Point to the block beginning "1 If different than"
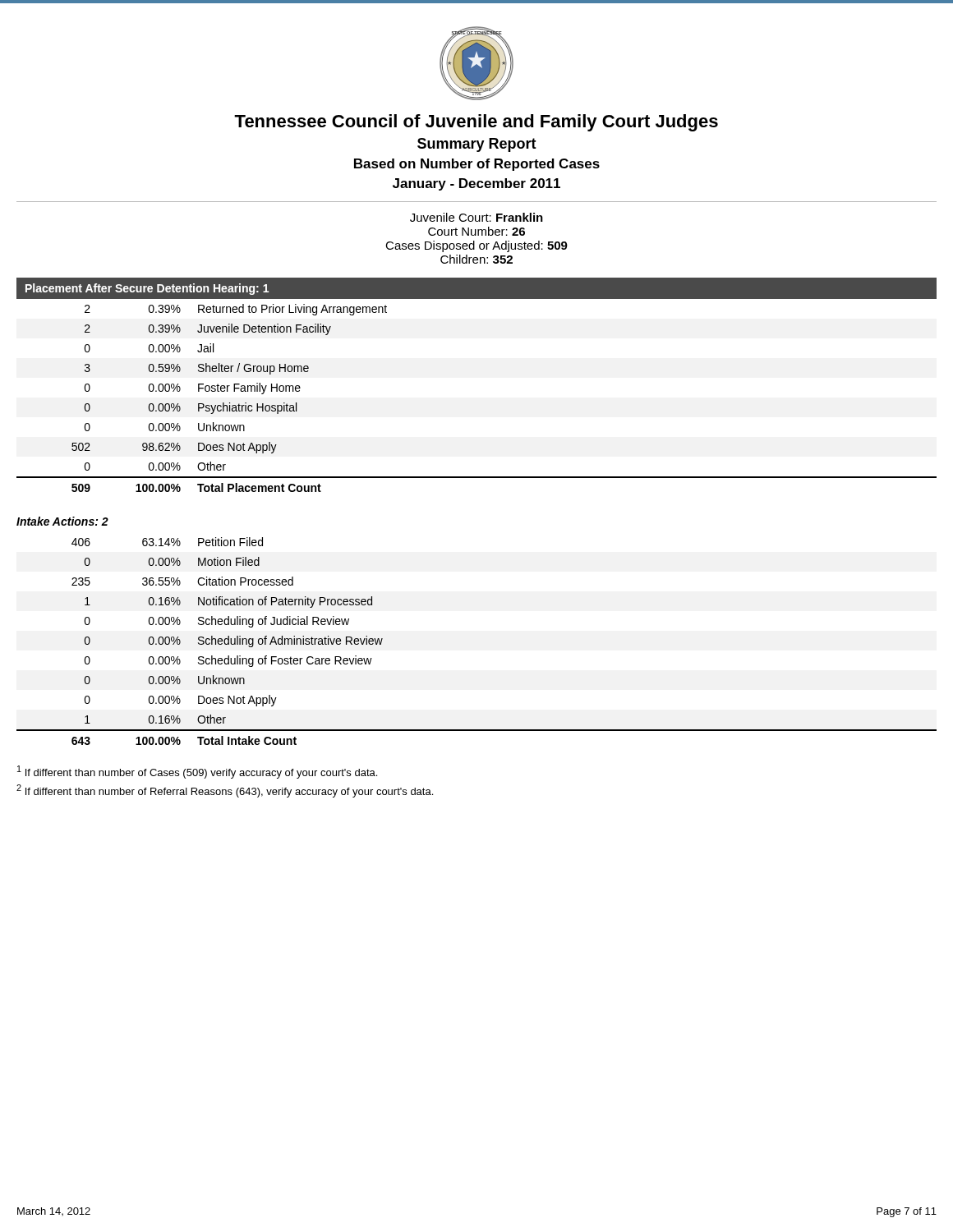 pyautogui.click(x=197, y=772)
